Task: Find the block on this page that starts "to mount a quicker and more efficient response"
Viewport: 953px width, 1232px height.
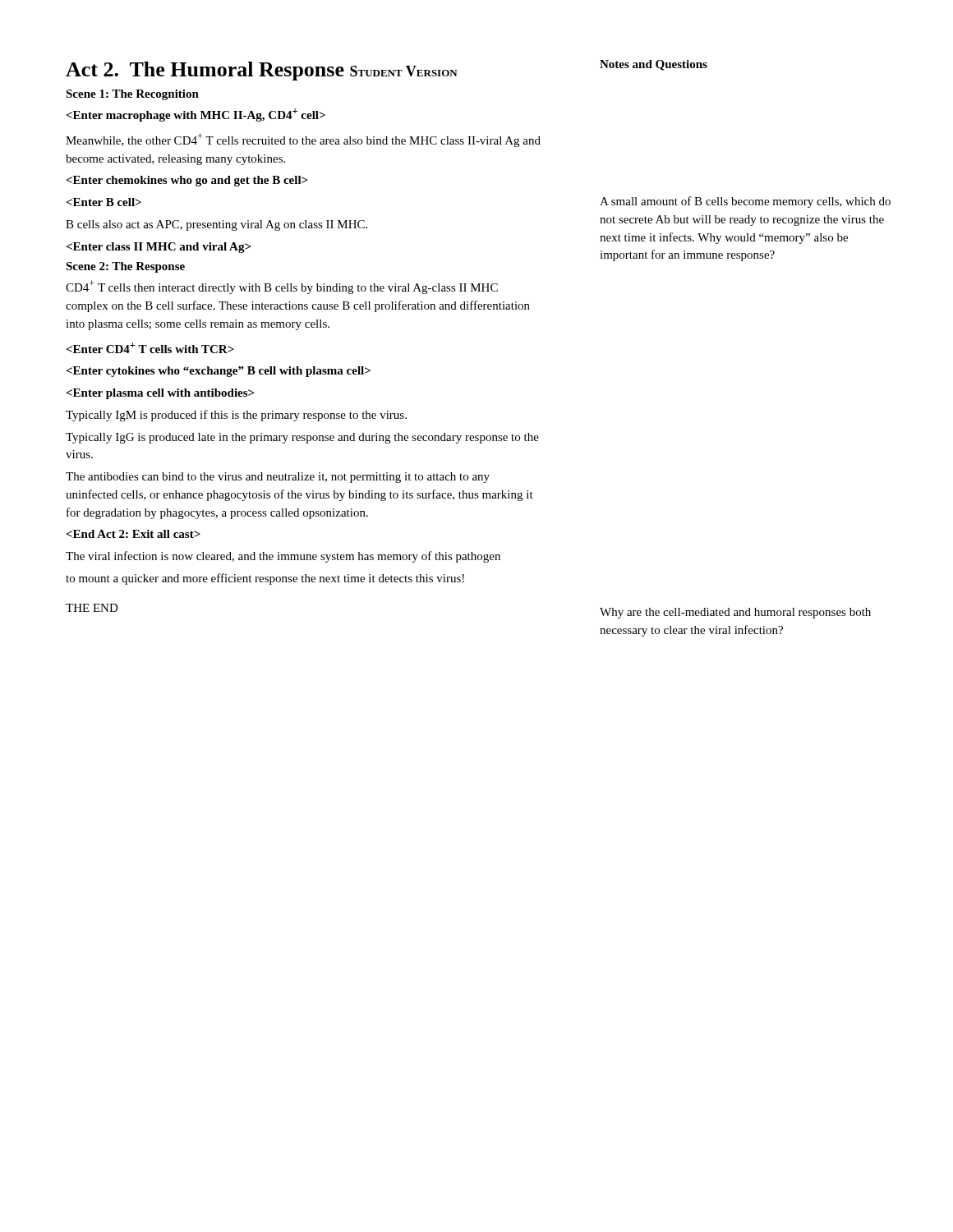Action: [304, 579]
